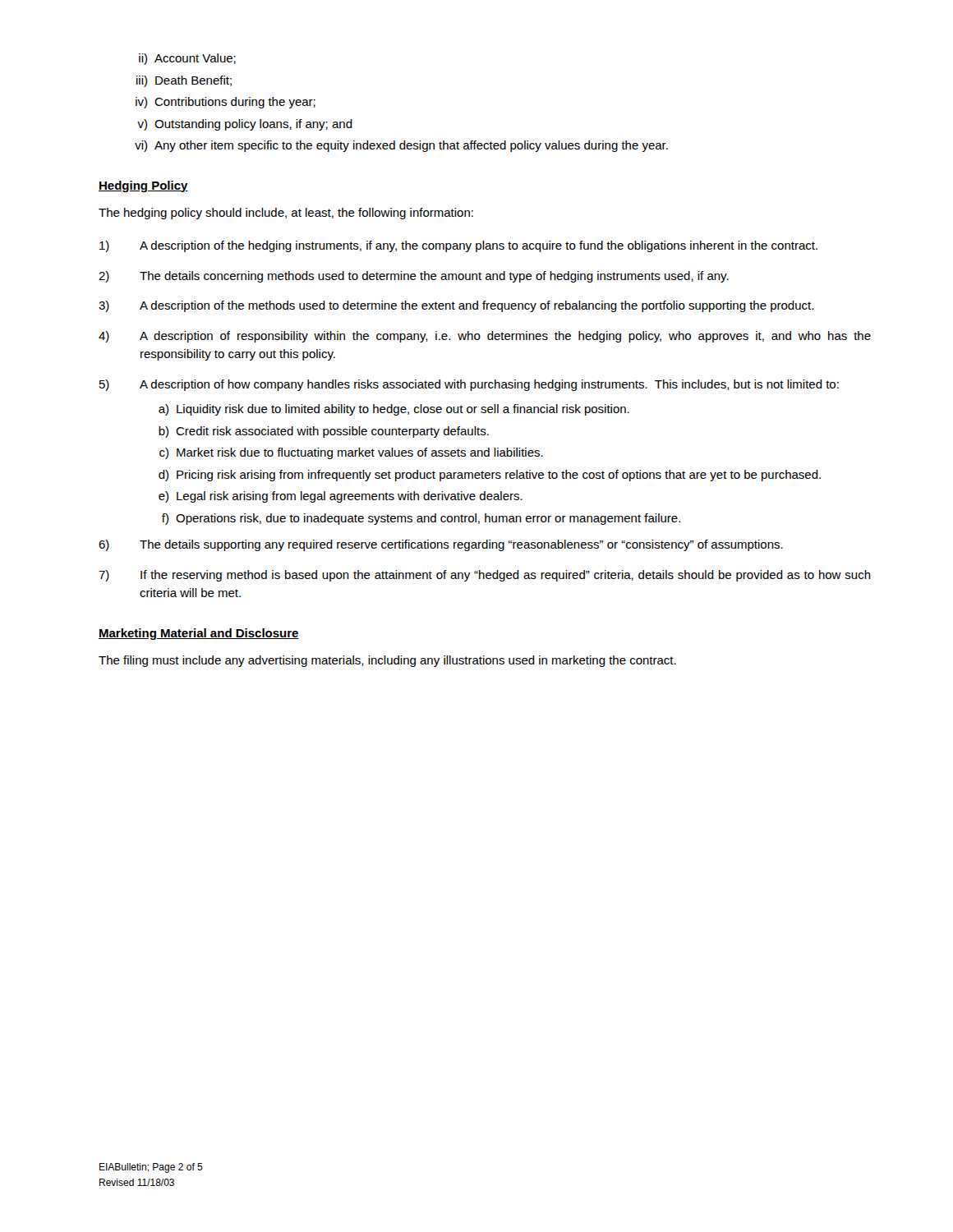Click on the list item with the text "v) Outstanding policy"
The height and width of the screenshot is (1232, 953).
245,125
